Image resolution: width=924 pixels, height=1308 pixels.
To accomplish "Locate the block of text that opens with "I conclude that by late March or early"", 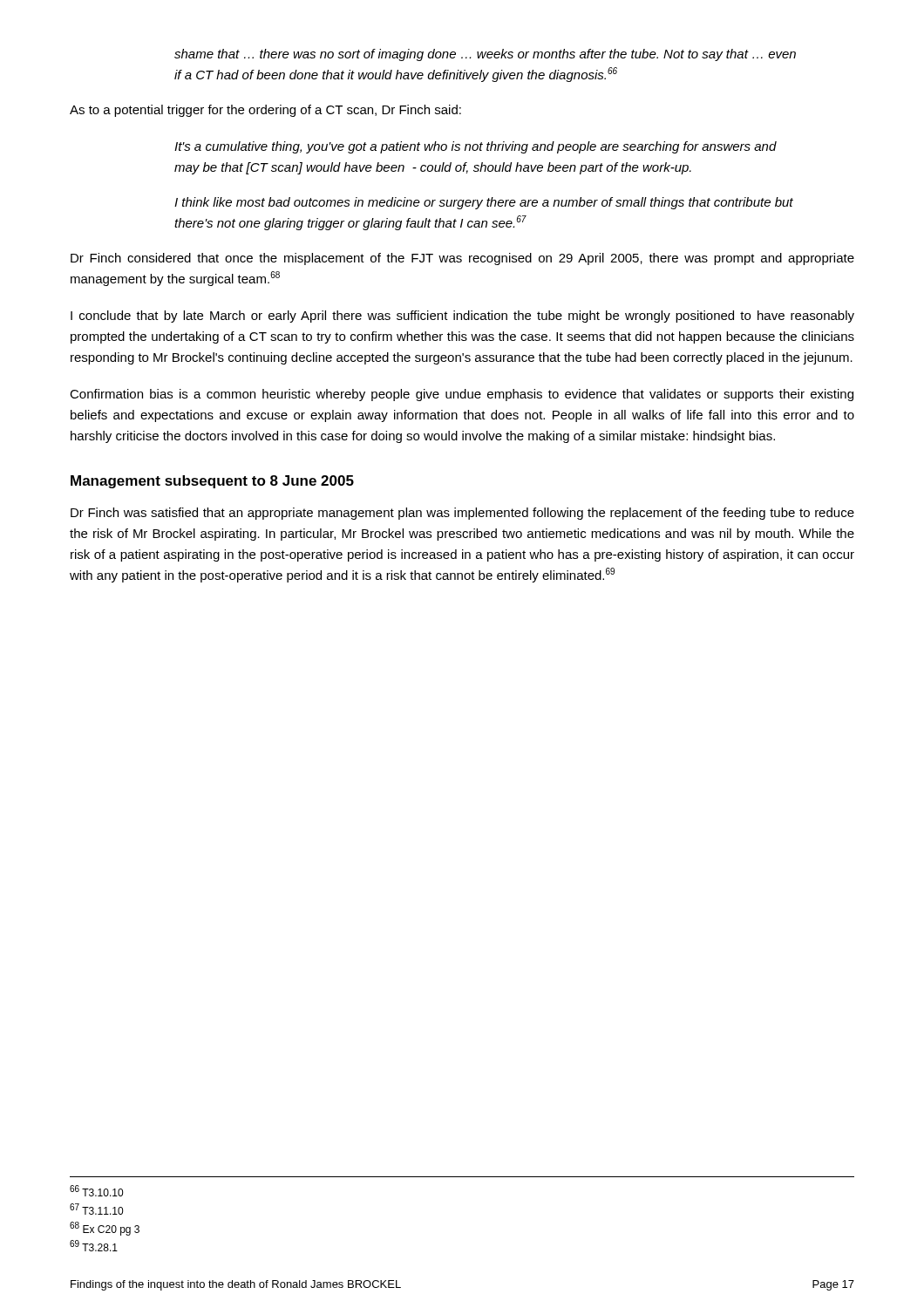I will [x=462, y=336].
